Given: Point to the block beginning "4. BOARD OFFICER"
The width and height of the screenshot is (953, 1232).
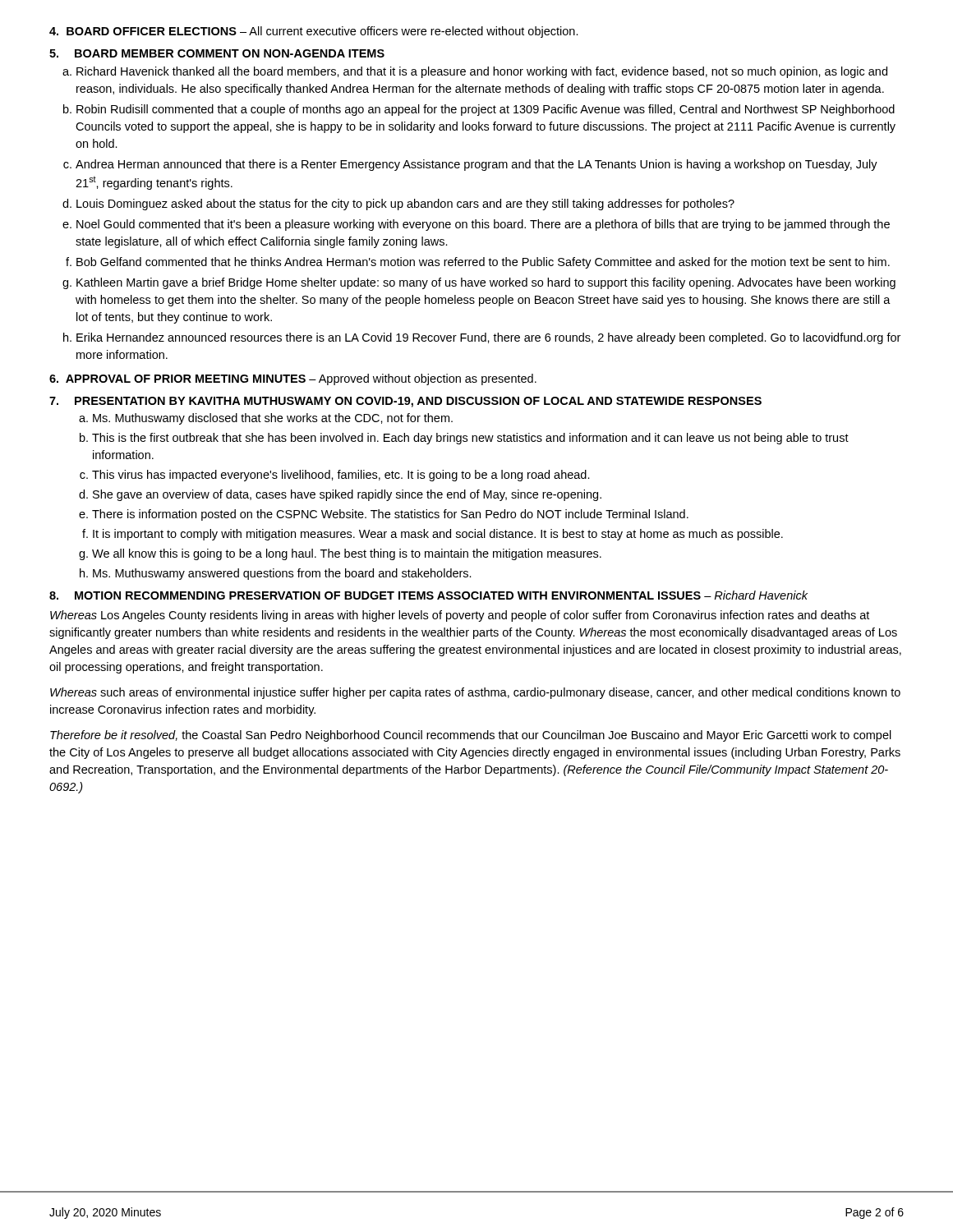Looking at the screenshot, I should [314, 31].
